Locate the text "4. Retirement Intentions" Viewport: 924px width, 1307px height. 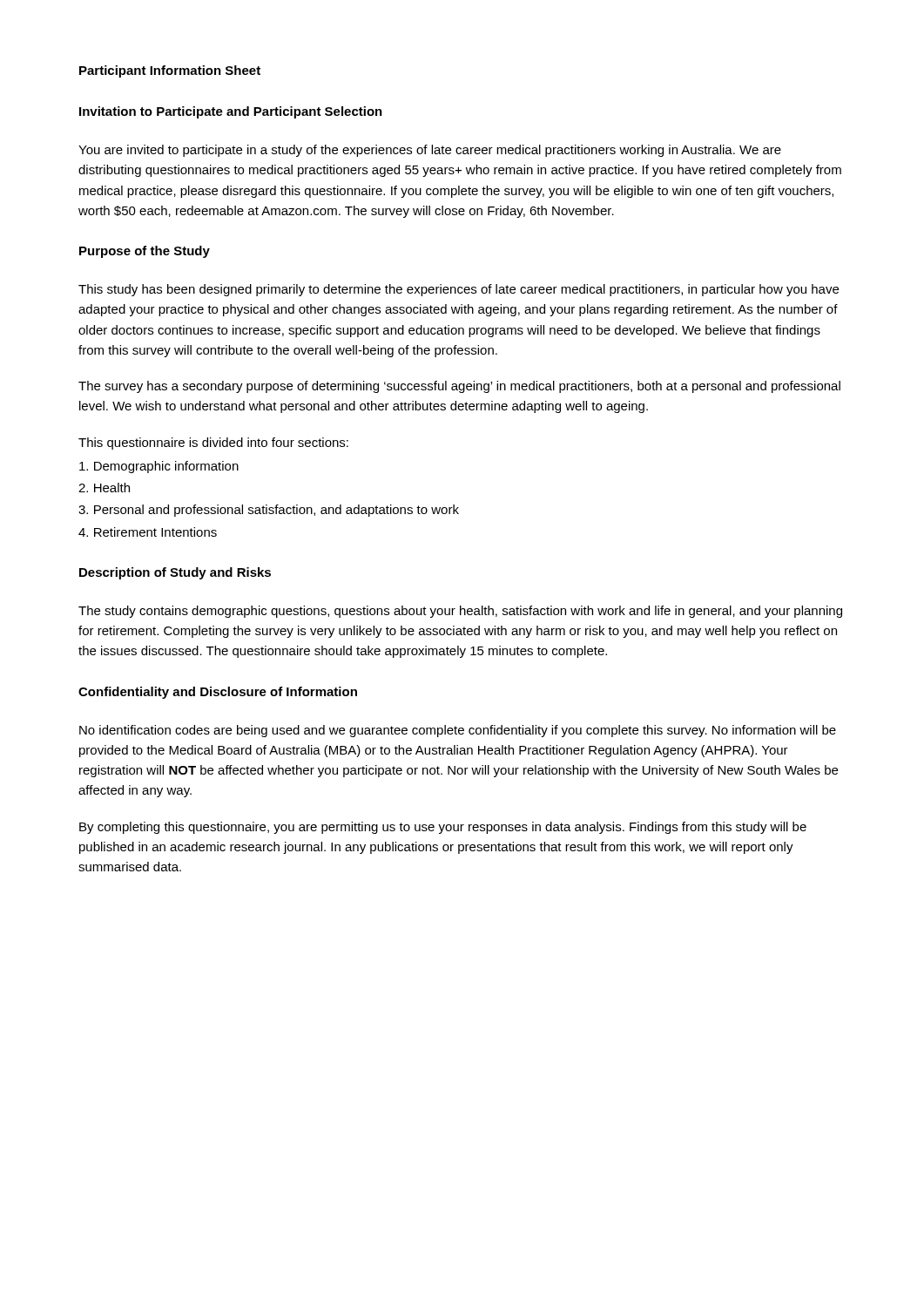click(148, 531)
